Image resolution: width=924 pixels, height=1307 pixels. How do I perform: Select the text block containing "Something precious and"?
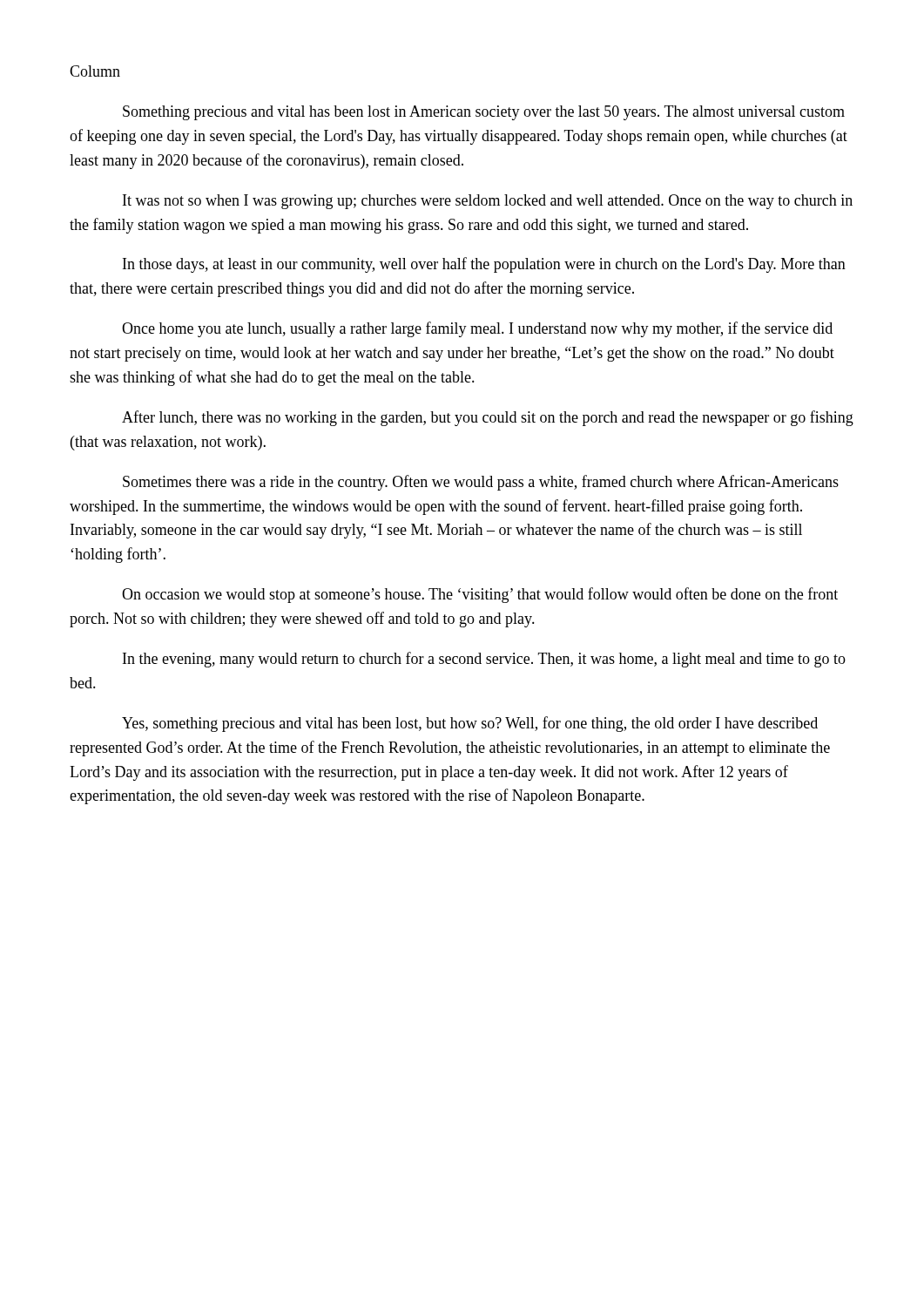pos(458,136)
